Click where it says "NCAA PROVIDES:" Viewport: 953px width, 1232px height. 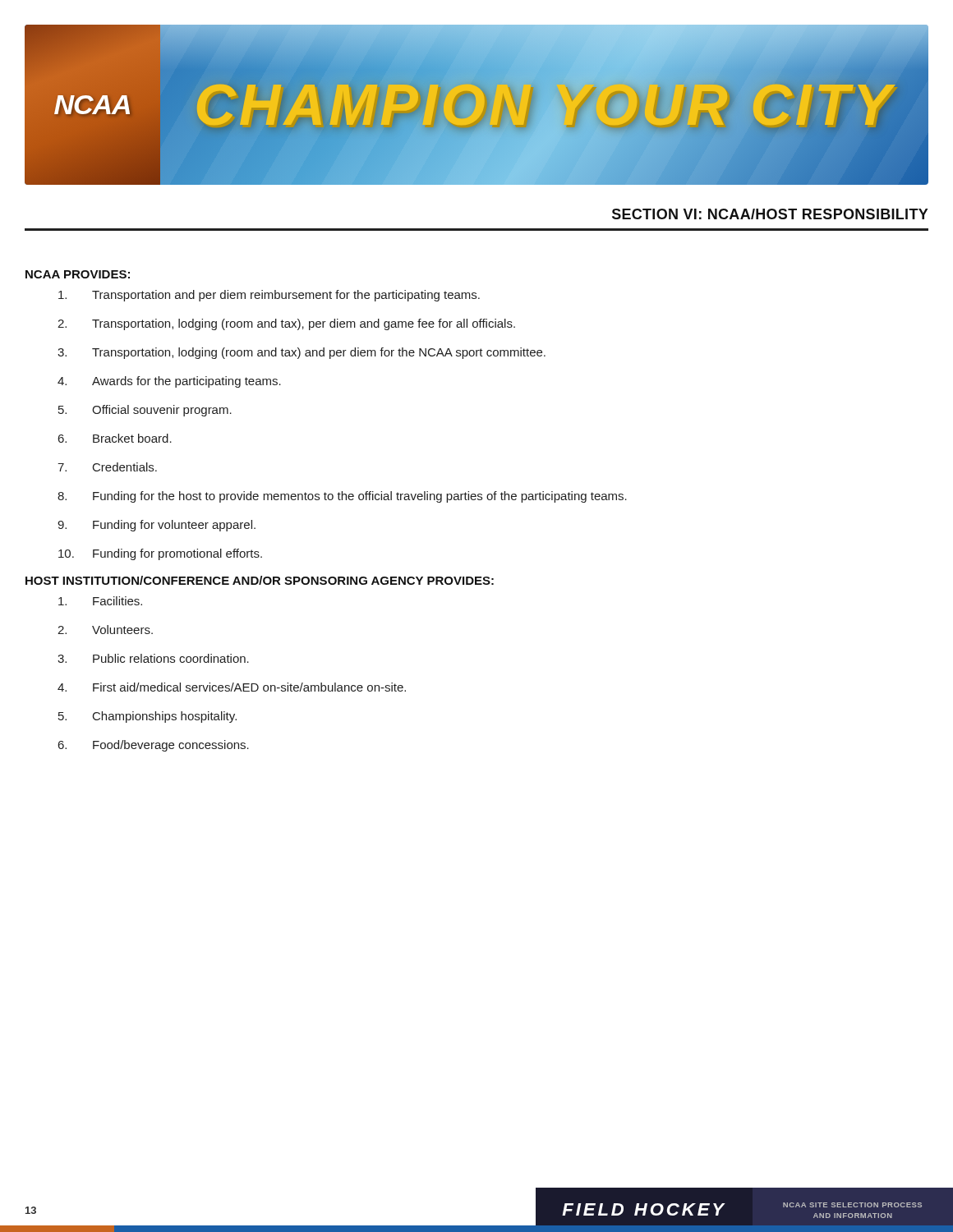tap(78, 274)
